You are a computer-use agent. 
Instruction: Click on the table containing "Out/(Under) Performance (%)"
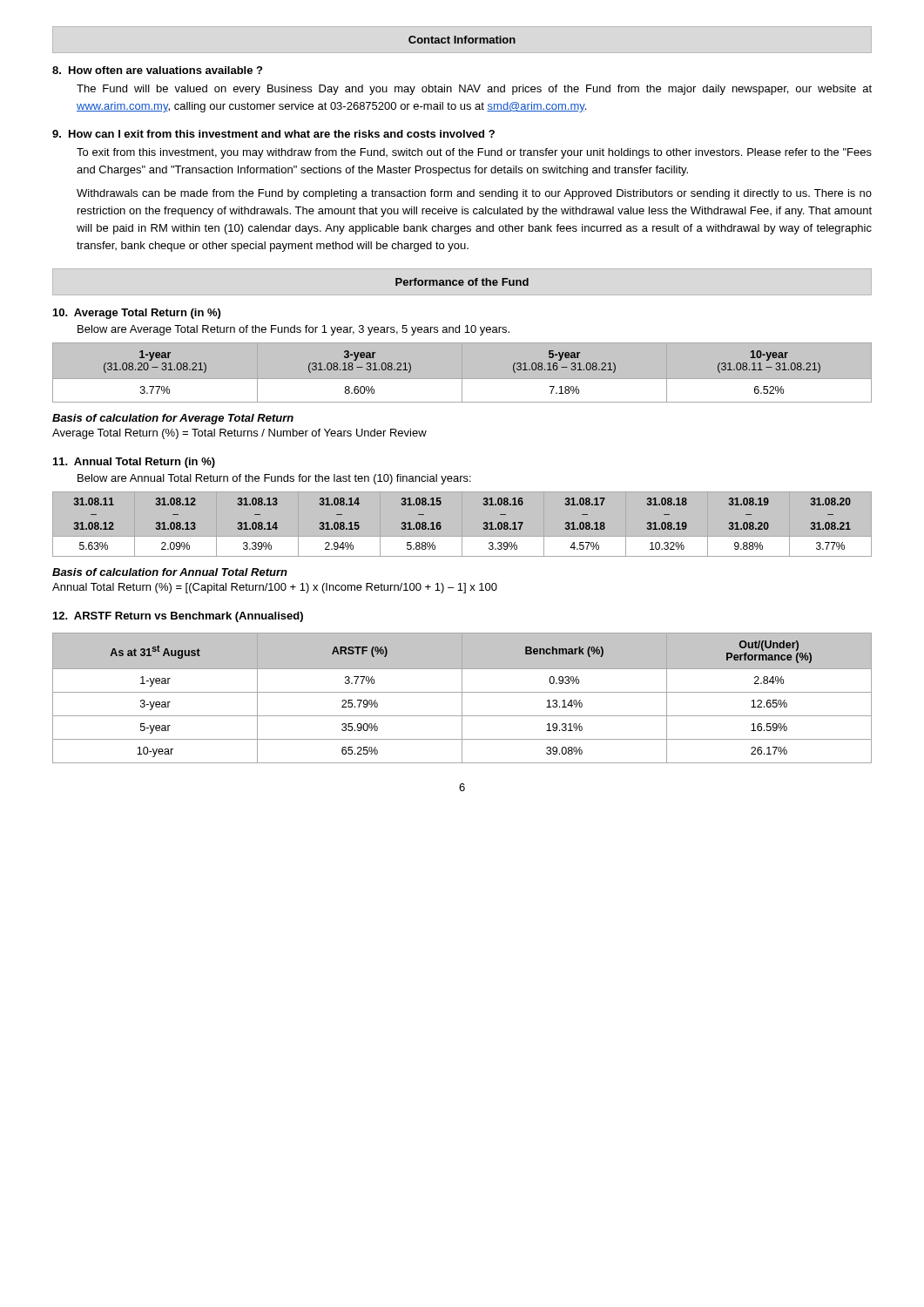click(462, 698)
